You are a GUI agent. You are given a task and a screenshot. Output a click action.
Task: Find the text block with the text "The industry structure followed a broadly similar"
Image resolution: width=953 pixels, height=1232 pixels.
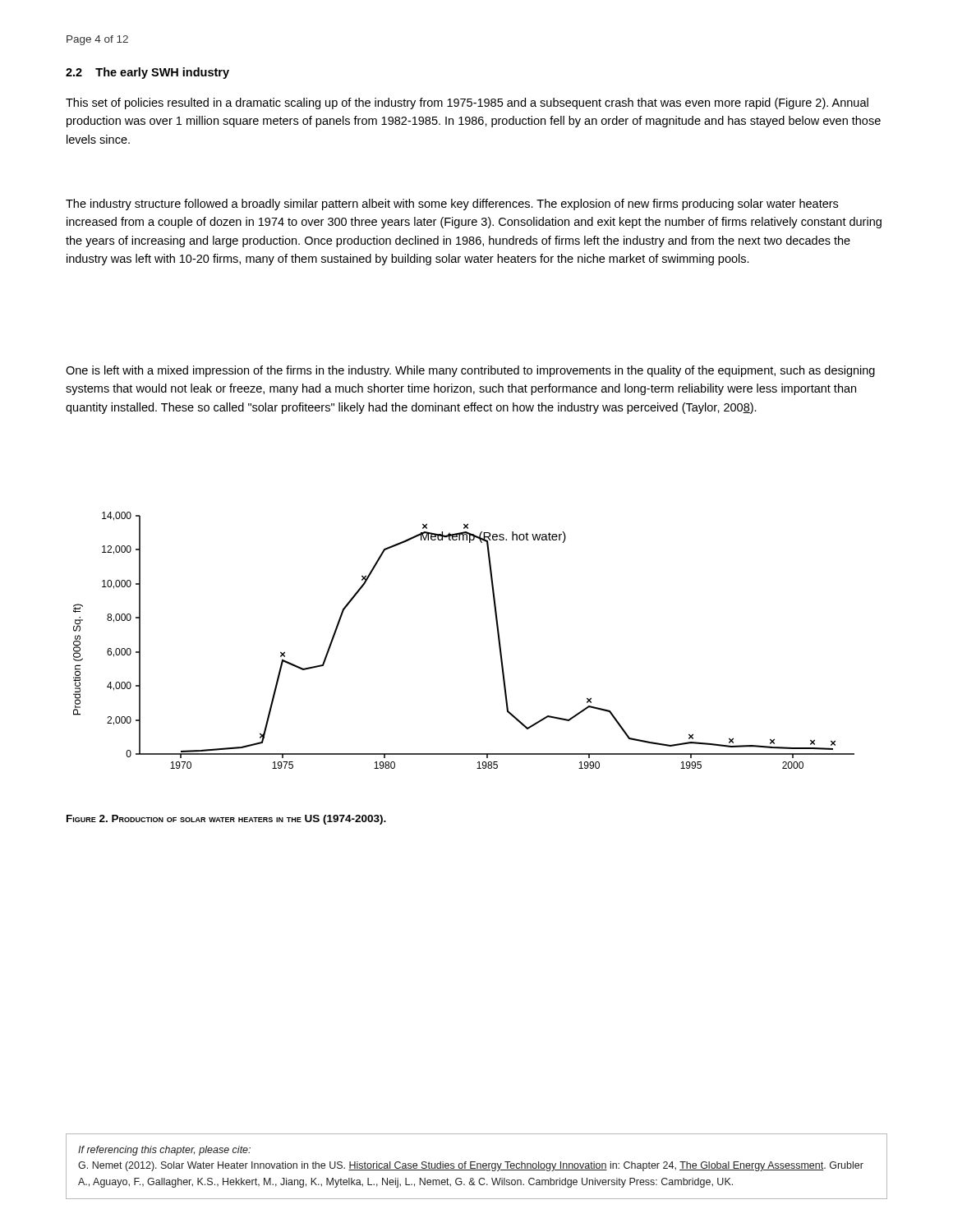pos(474,231)
